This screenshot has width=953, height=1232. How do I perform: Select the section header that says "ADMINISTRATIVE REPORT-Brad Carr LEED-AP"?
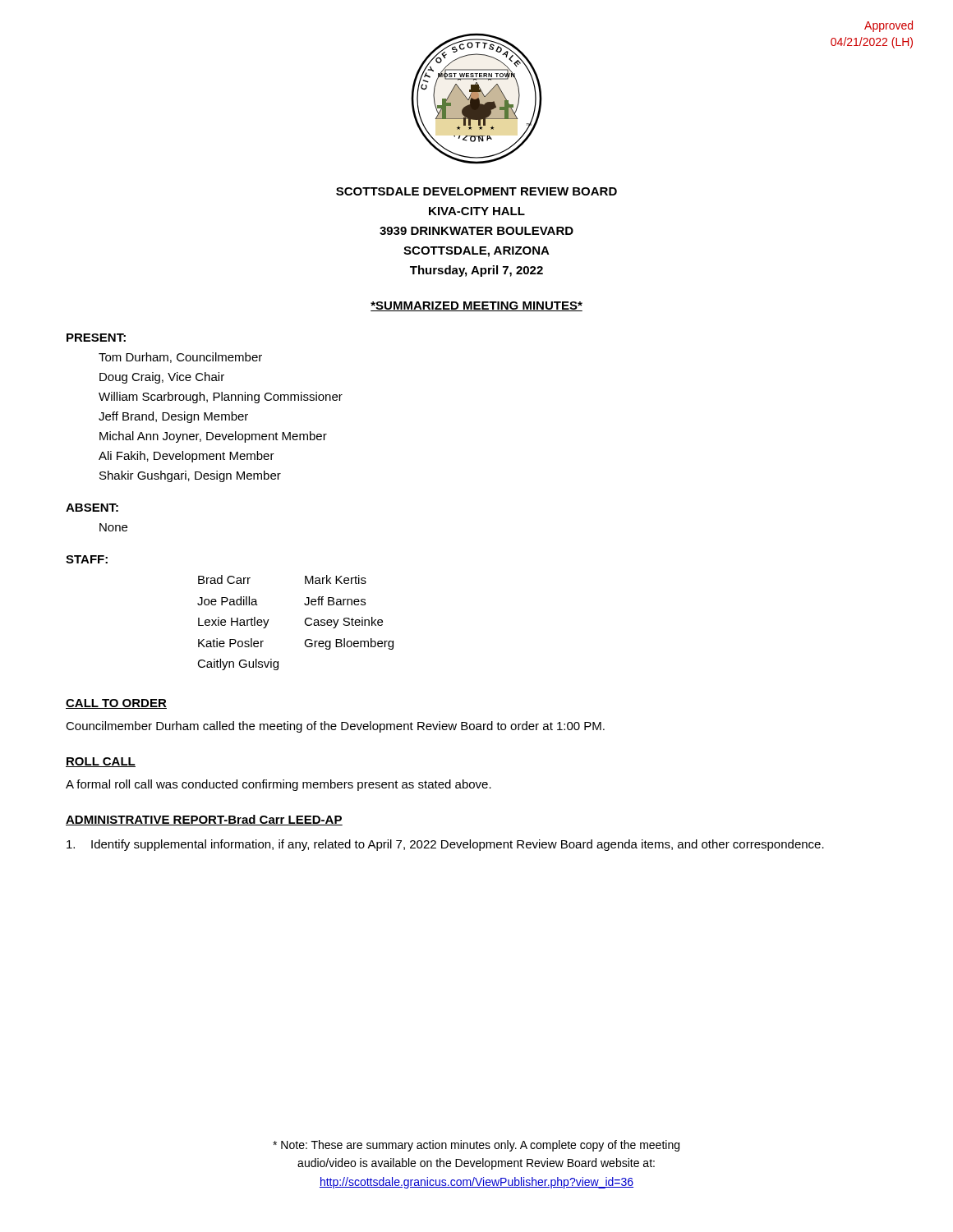coord(204,819)
